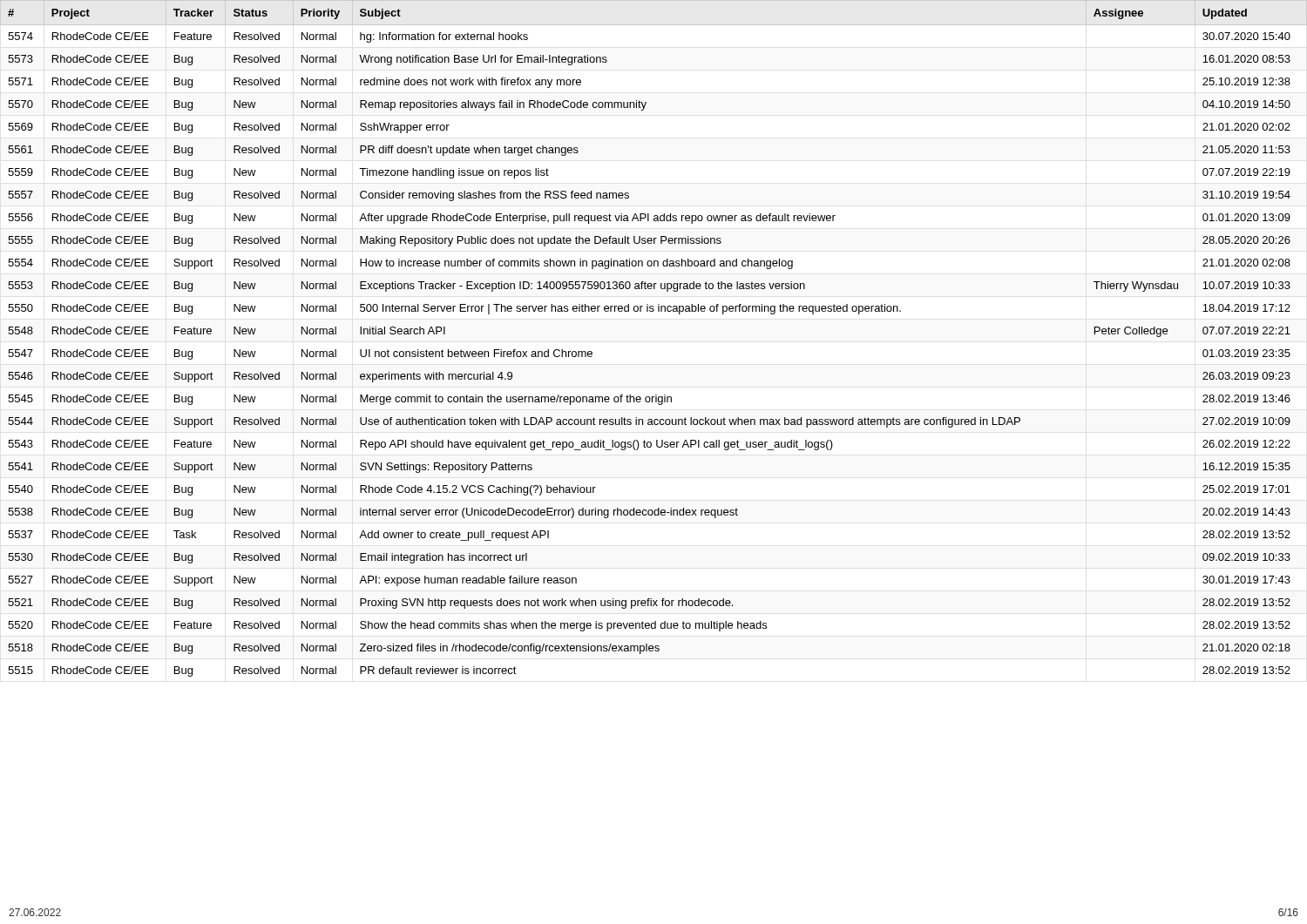The image size is (1307, 924).
Task: Click on the table containing "01.01.2020 13:09"
Action: [654, 341]
